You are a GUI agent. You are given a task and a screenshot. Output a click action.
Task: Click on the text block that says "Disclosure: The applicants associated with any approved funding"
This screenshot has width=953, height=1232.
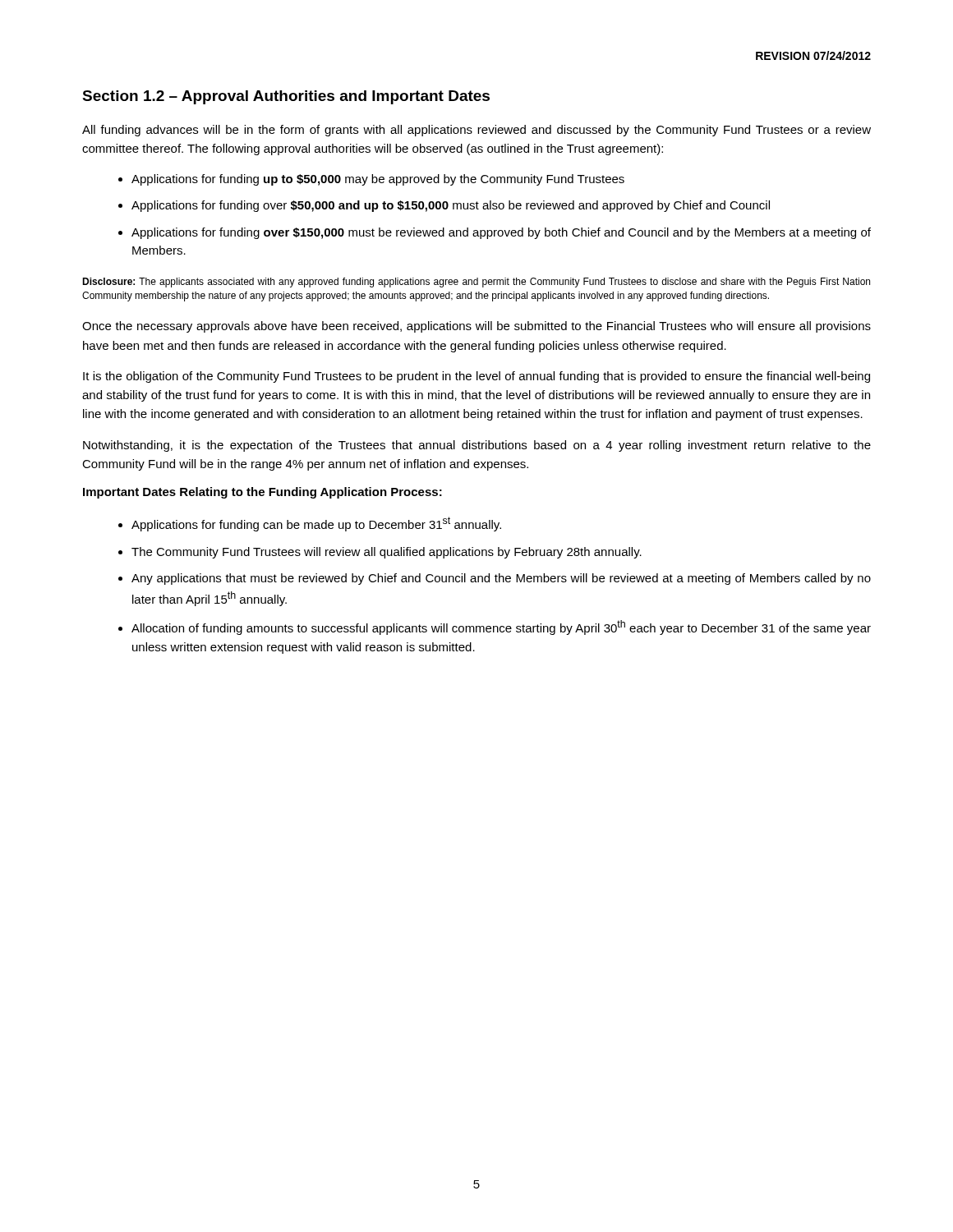(x=476, y=288)
